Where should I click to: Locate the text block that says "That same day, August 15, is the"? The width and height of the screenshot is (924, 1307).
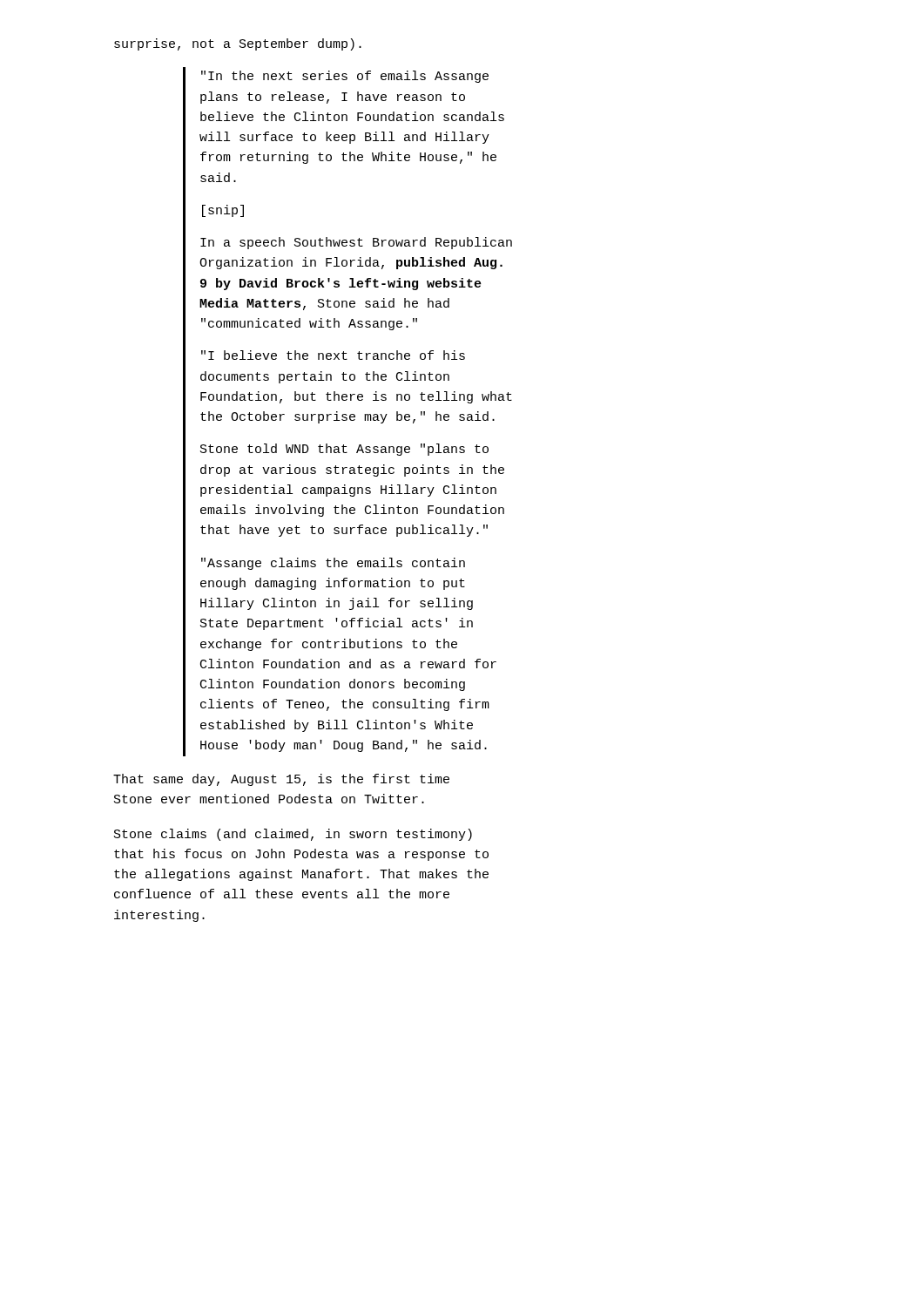pos(282,790)
